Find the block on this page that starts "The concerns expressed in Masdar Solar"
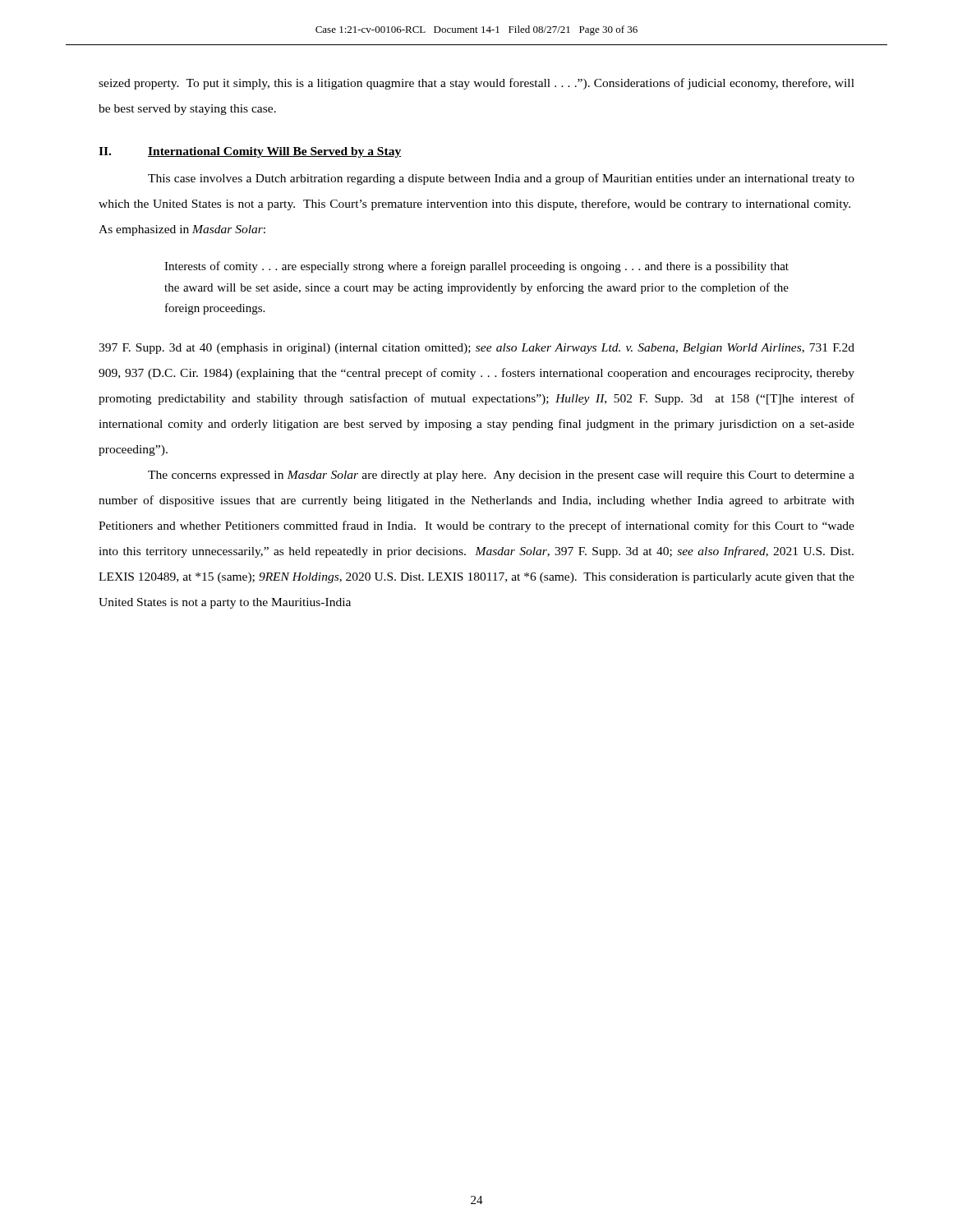Viewport: 953px width, 1232px height. [476, 538]
